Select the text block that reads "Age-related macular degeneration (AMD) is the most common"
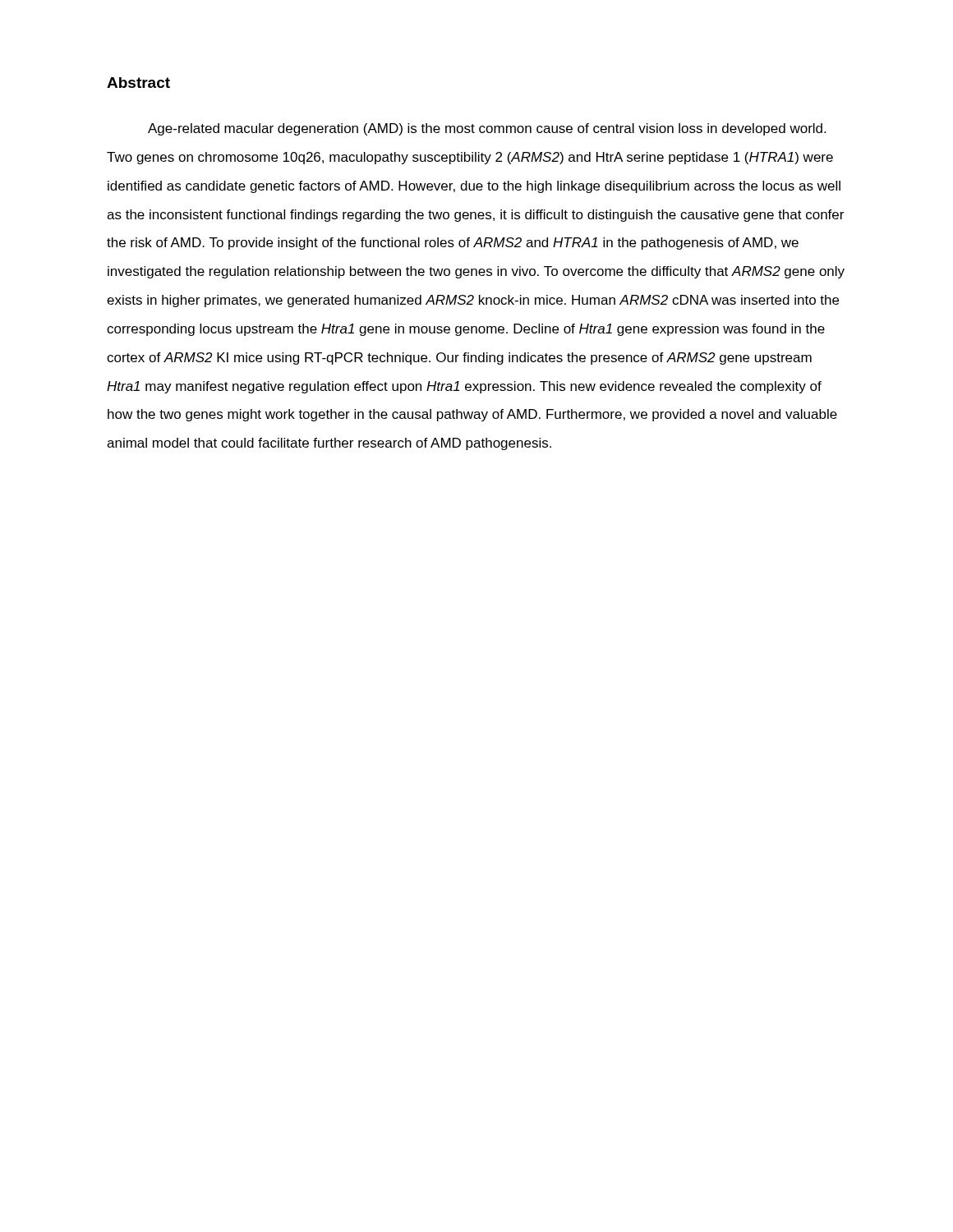Image resolution: width=953 pixels, height=1232 pixels. tap(476, 286)
